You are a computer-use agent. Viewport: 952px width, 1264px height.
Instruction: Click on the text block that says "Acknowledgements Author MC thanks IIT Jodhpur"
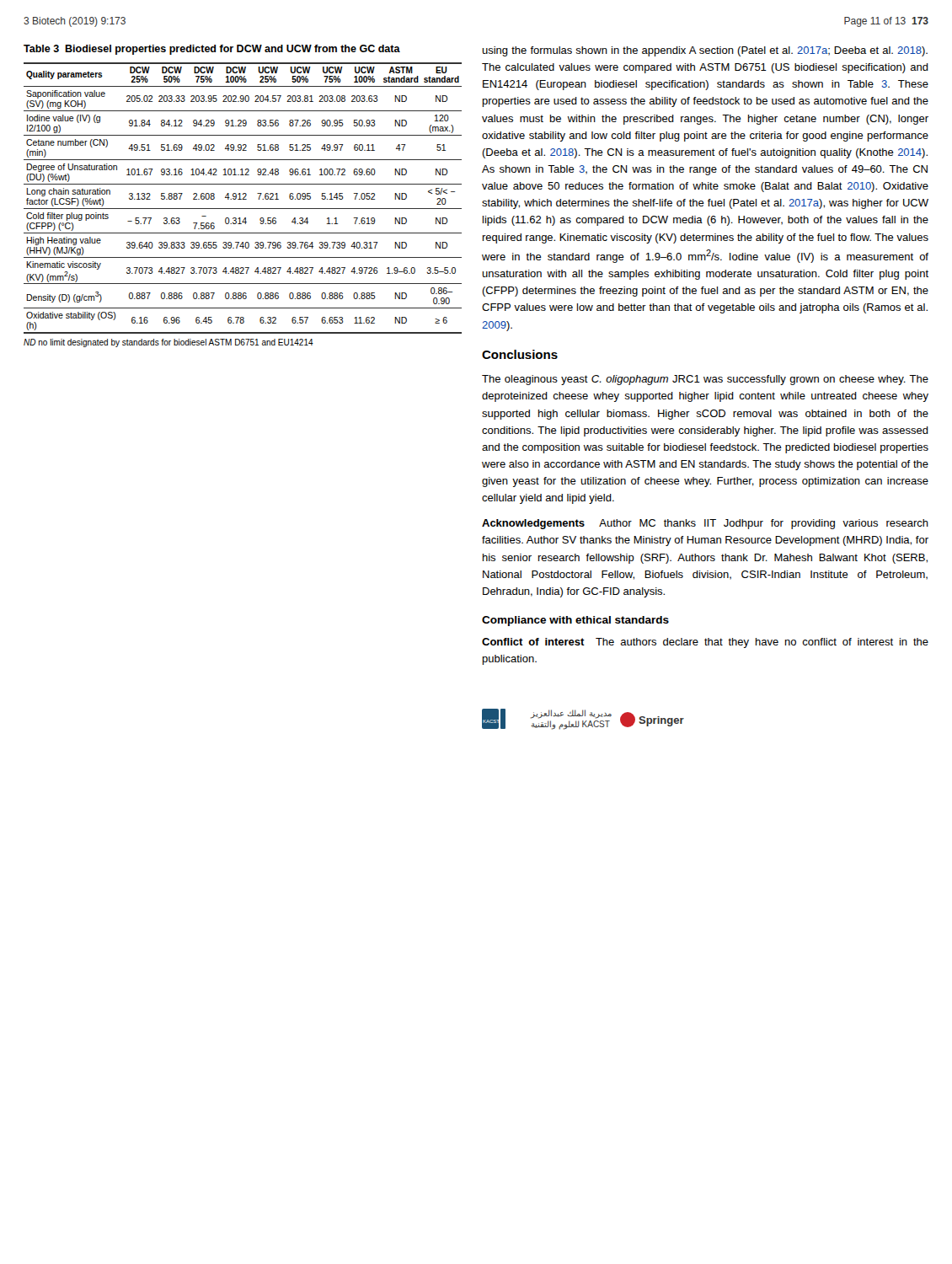coord(705,557)
